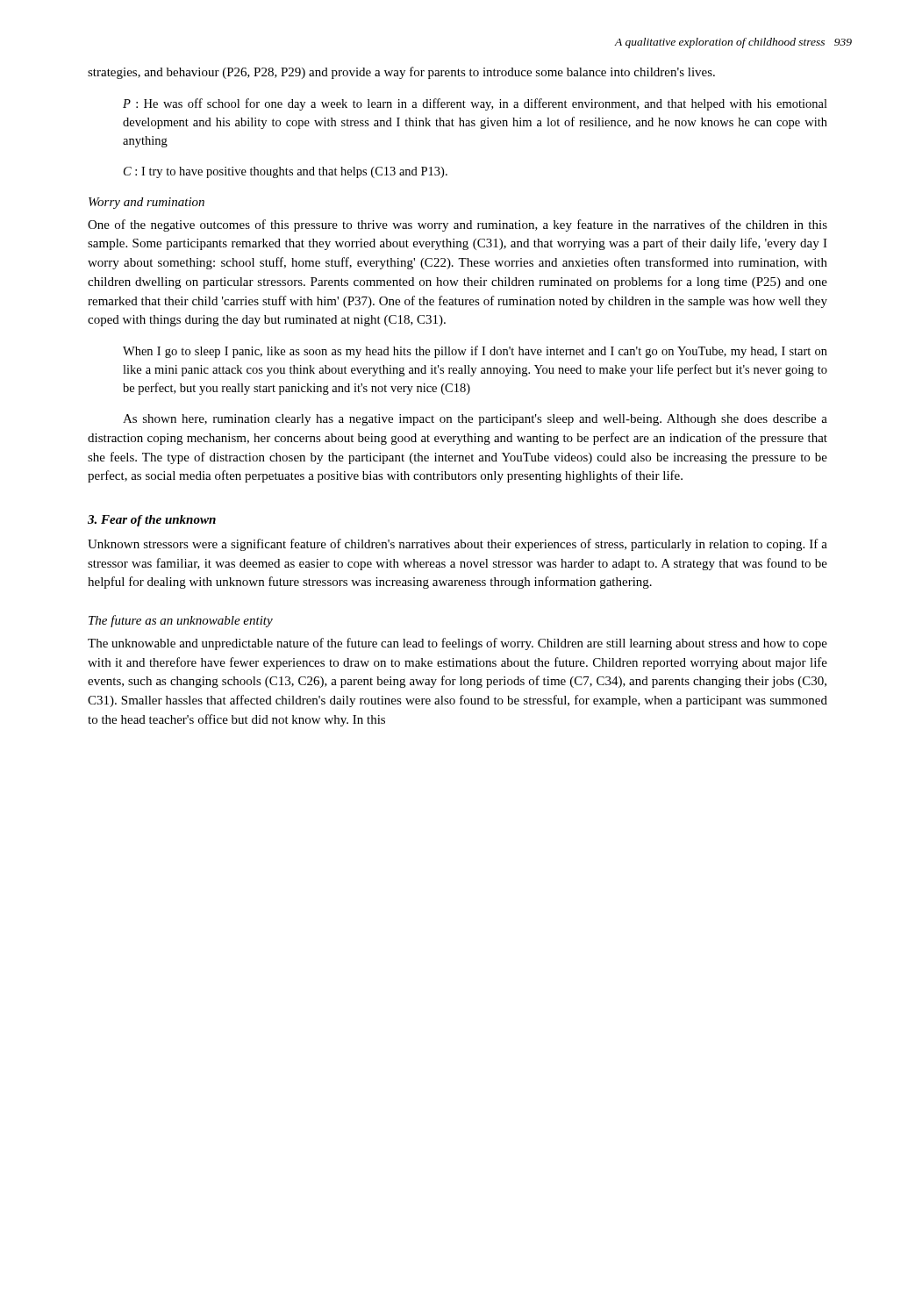This screenshot has width=915, height=1316.
Task: Point to the passage starting "strategies, and behaviour (P26, P28, P29) and"
Action: pos(458,73)
